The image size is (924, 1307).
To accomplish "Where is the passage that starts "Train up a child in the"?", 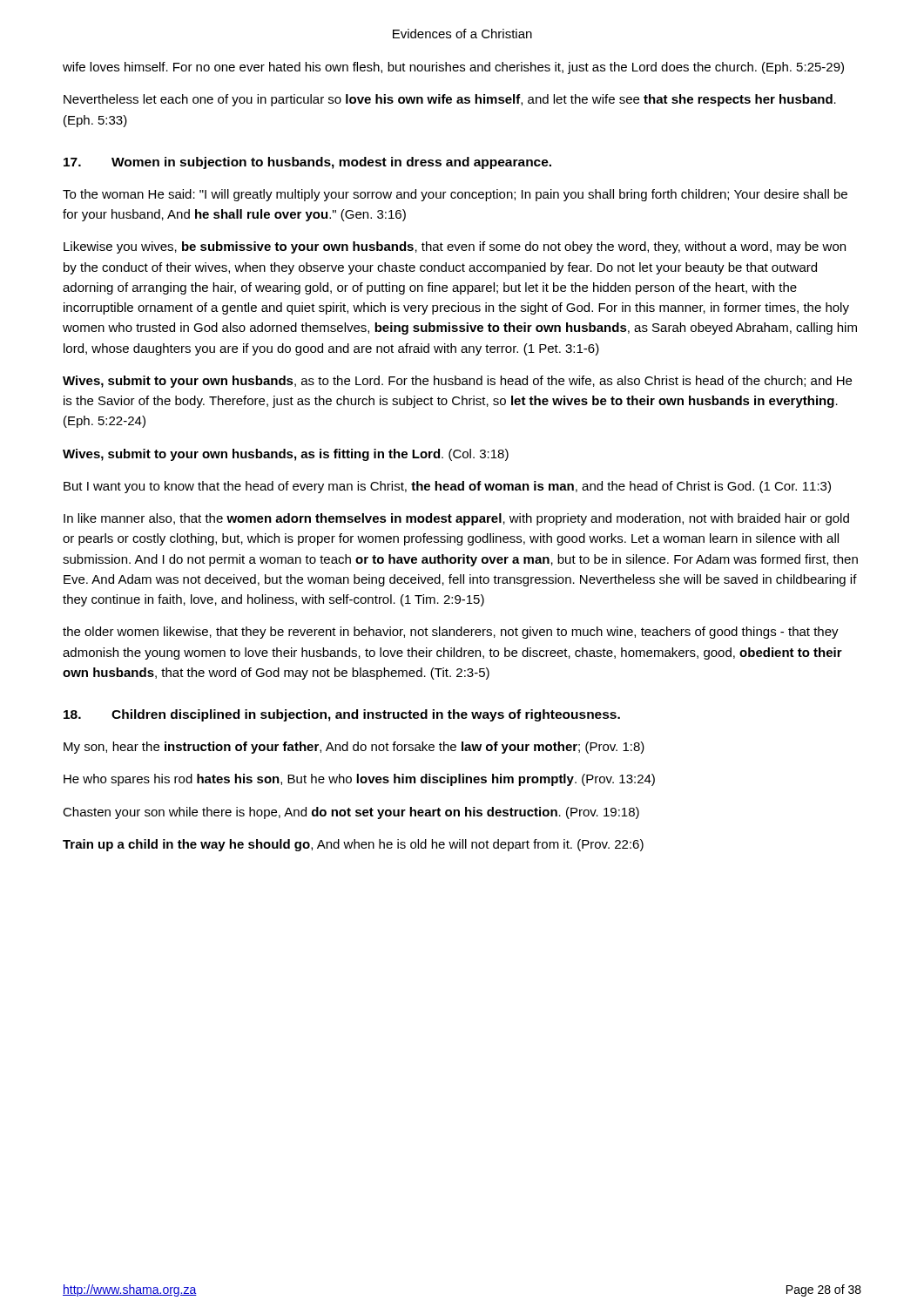I will [353, 844].
